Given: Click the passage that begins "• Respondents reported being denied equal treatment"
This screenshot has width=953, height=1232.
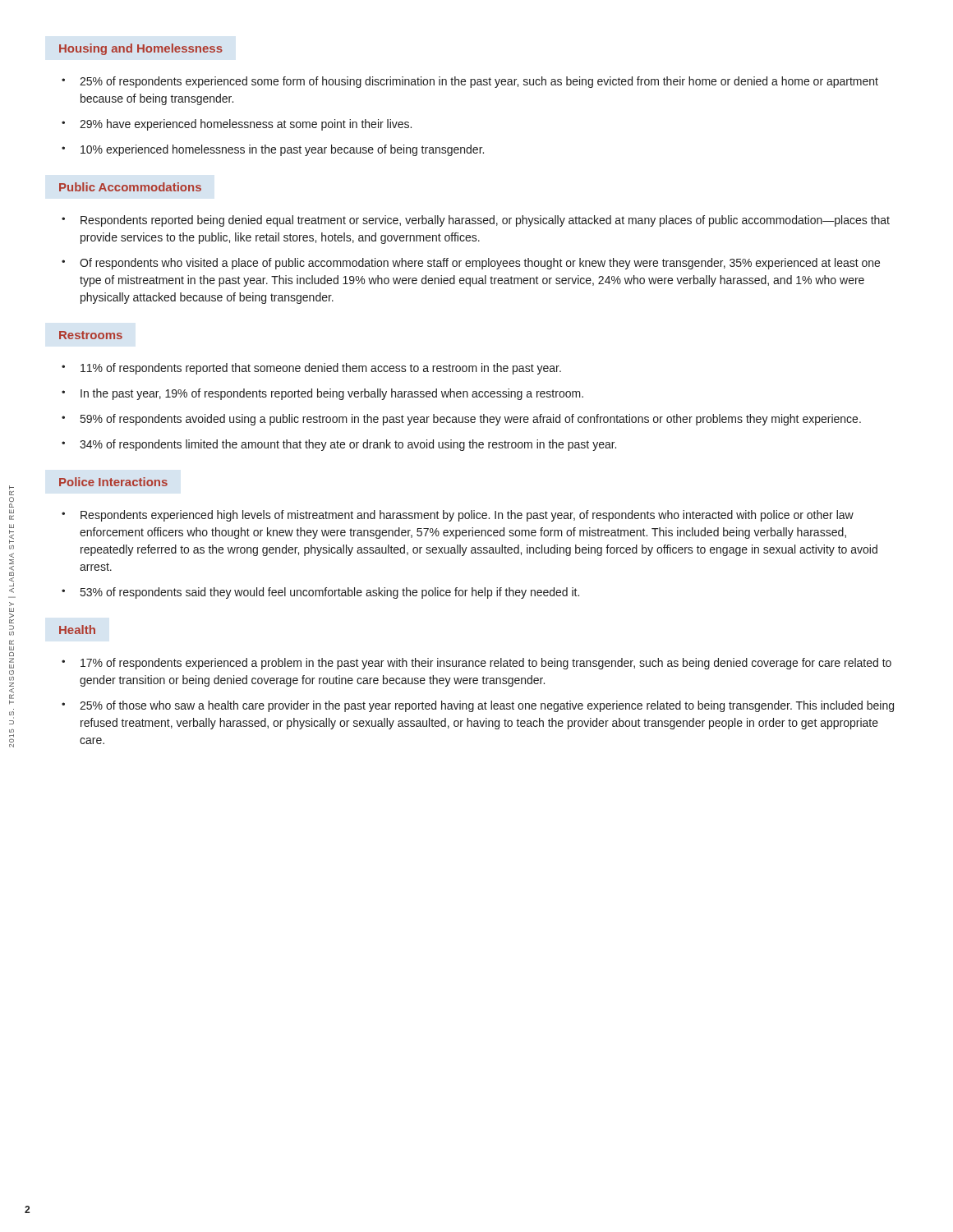Looking at the screenshot, I should (x=481, y=229).
